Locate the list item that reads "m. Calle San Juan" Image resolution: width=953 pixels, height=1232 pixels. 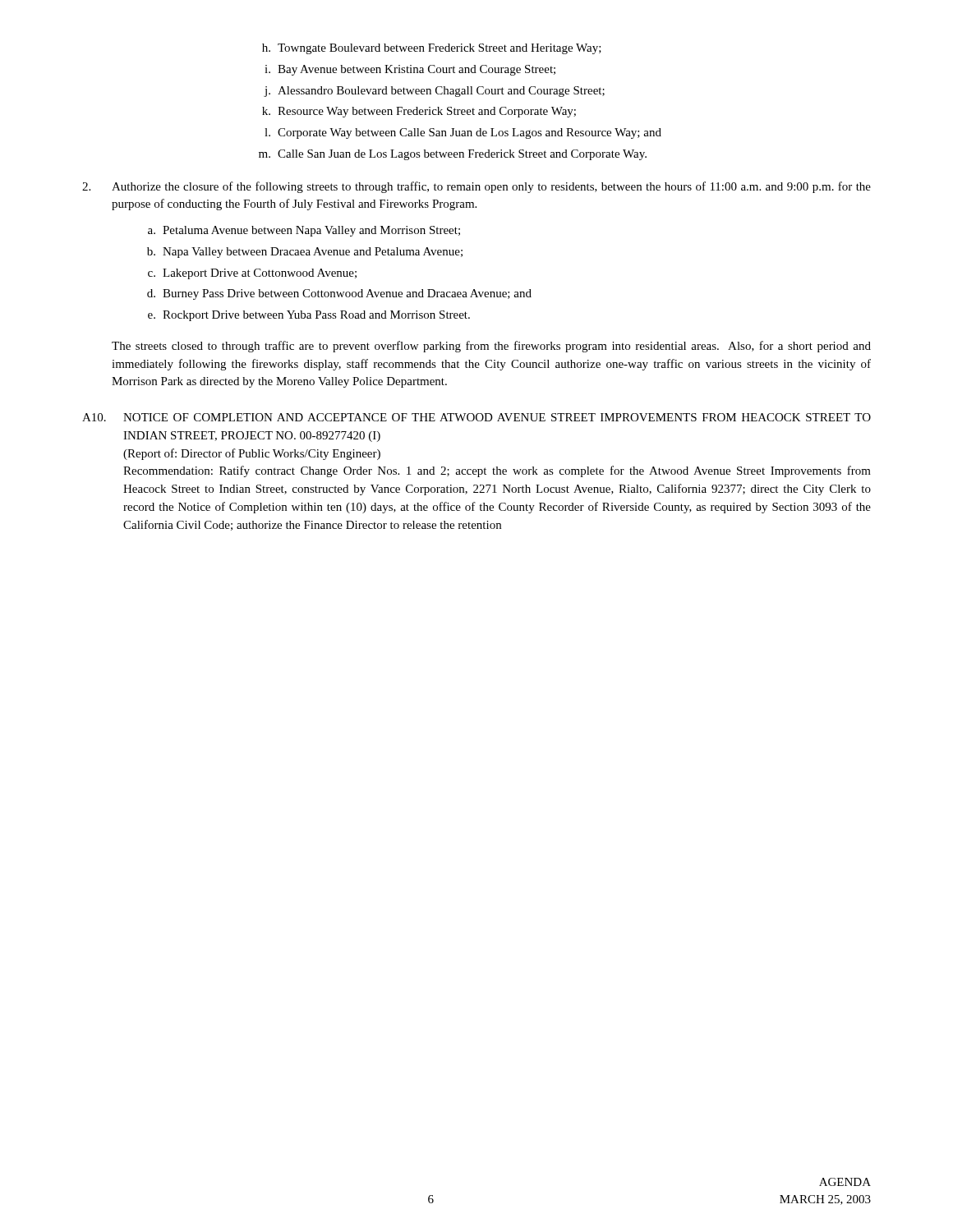542,154
